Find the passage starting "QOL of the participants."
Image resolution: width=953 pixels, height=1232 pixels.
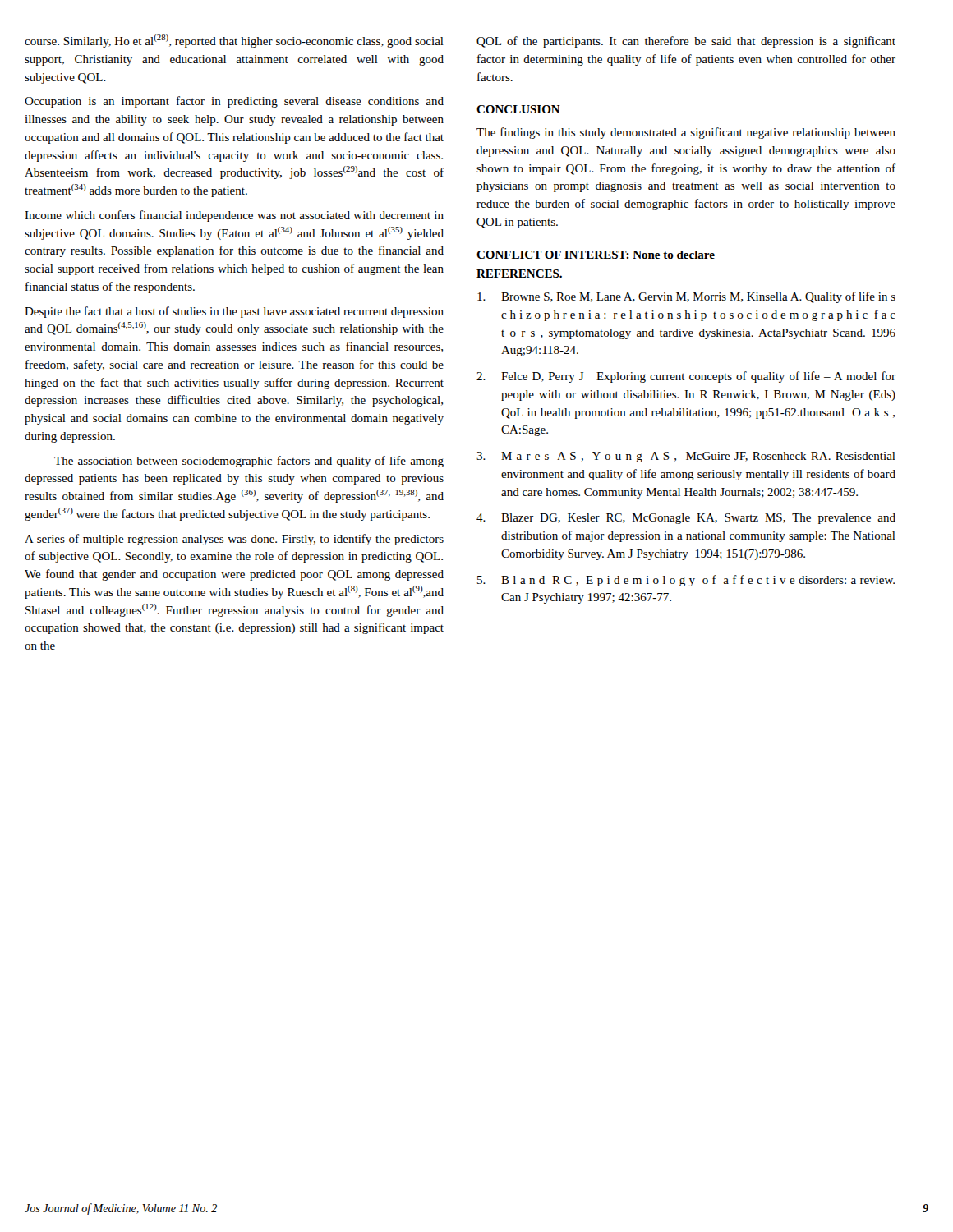(x=686, y=60)
